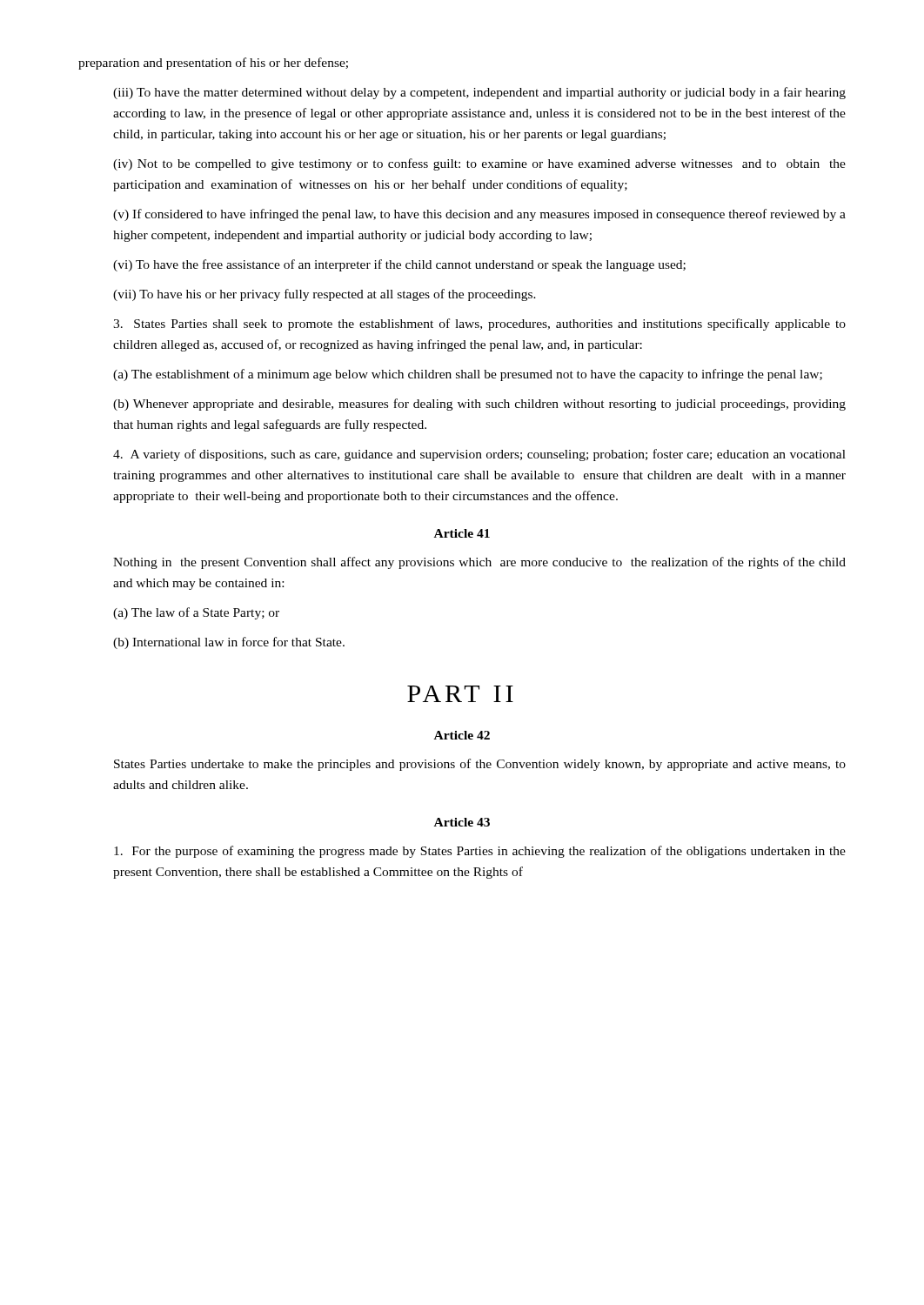Locate the list item with the text "(b) Whenever appropriate and desirable, measures for dealing"
The width and height of the screenshot is (924, 1305).
pyautogui.click(x=479, y=414)
